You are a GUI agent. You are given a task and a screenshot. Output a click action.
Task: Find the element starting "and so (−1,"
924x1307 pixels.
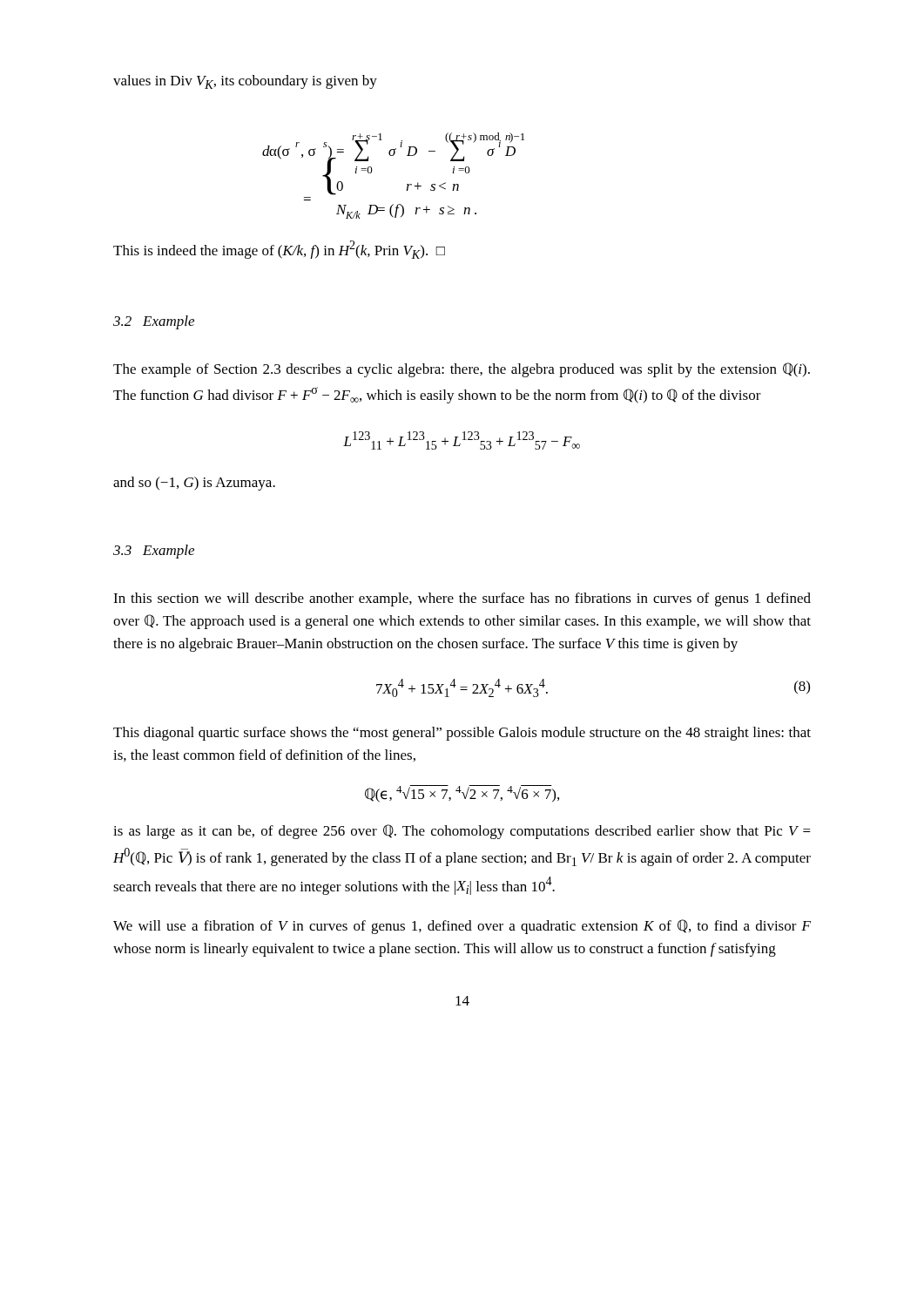[x=194, y=484]
